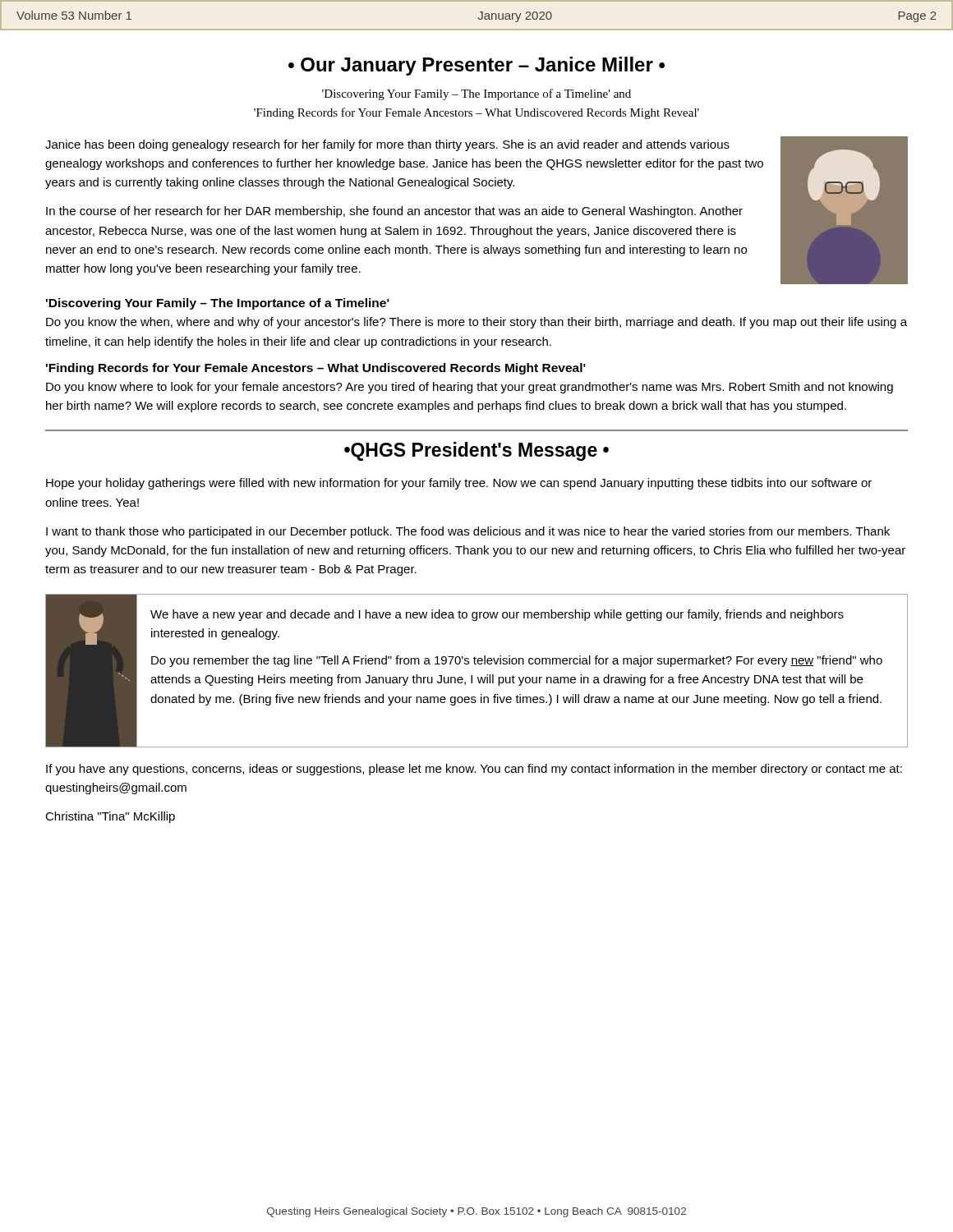Viewport: 953px width, 1232px height.
Task: Point to the block beginning "I want to thank those who participated in"
Action: tap(475, 550)
